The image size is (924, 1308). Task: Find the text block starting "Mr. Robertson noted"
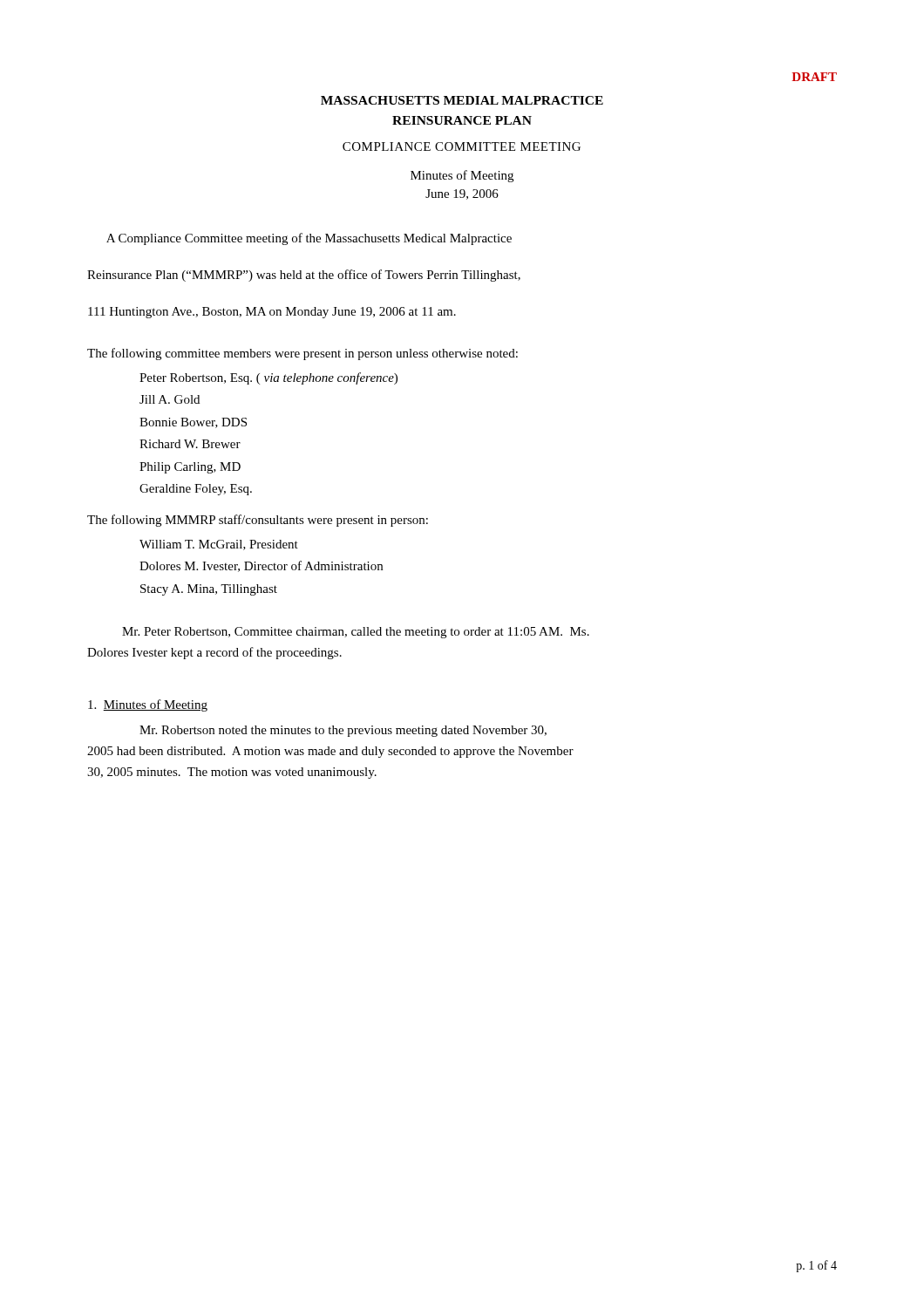[x=343, y=730]
